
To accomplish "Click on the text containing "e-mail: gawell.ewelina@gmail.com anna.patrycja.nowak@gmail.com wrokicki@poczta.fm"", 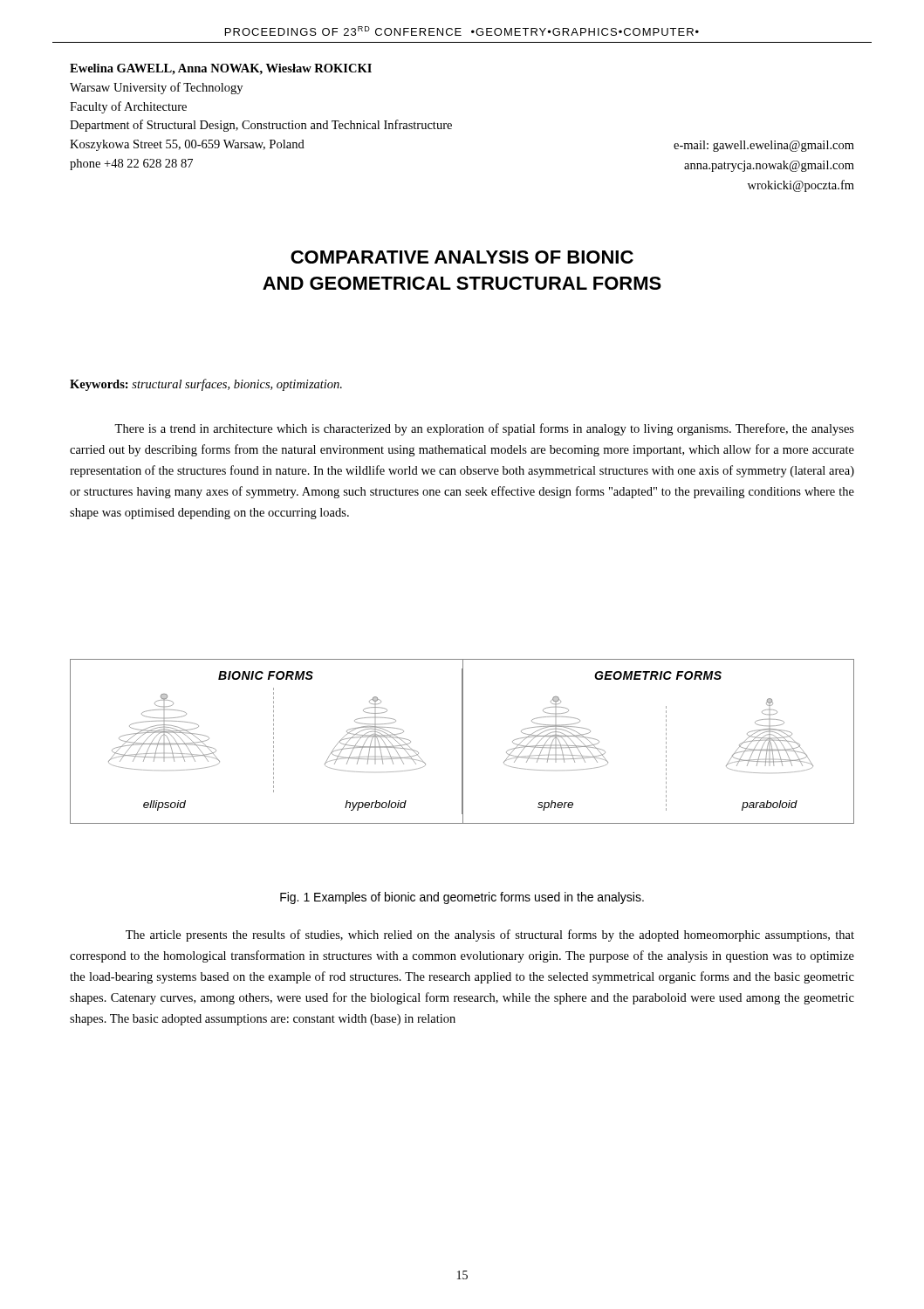I will click(764, 165).
